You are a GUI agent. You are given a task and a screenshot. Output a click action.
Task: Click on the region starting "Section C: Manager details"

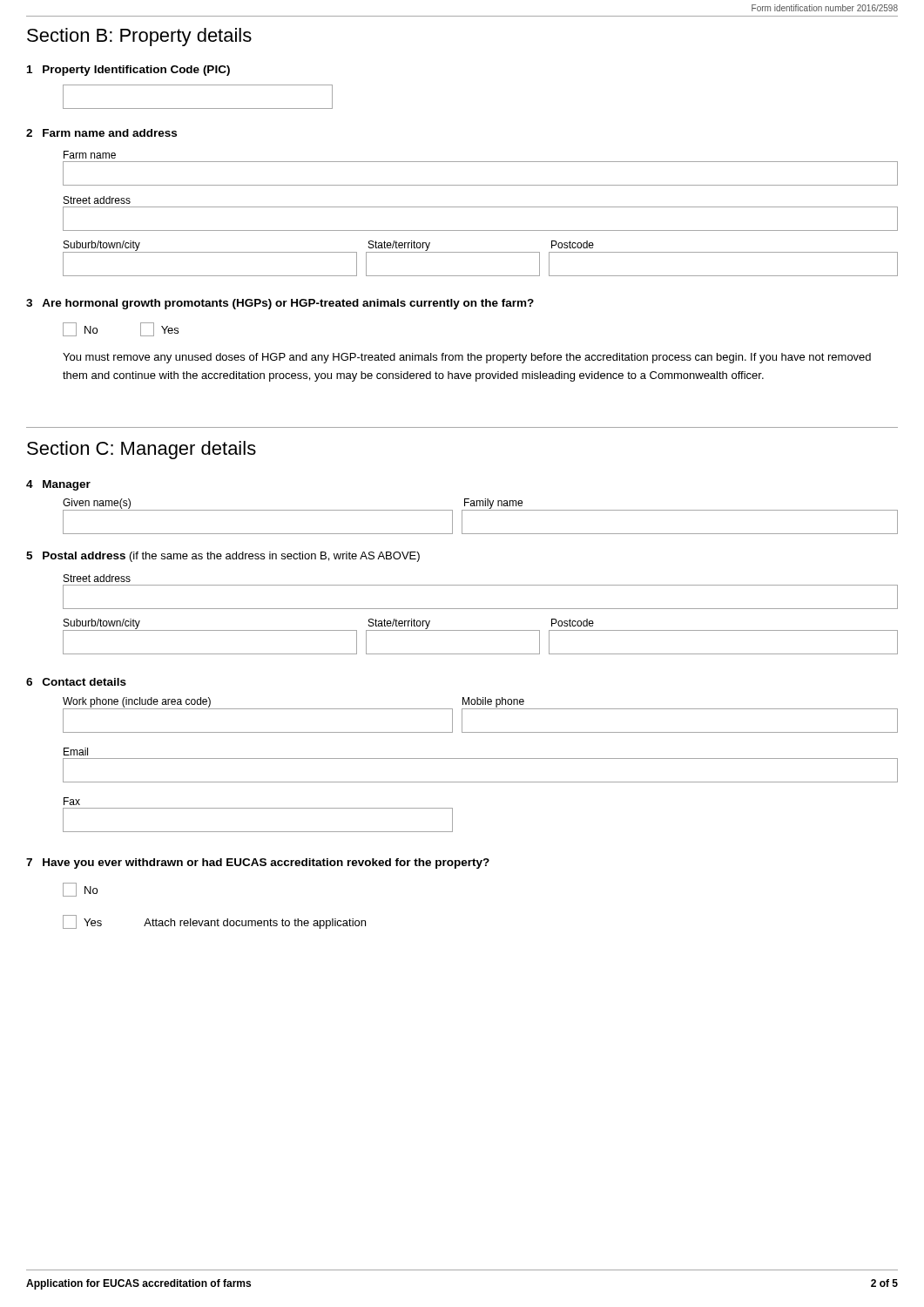pos(141,448)
